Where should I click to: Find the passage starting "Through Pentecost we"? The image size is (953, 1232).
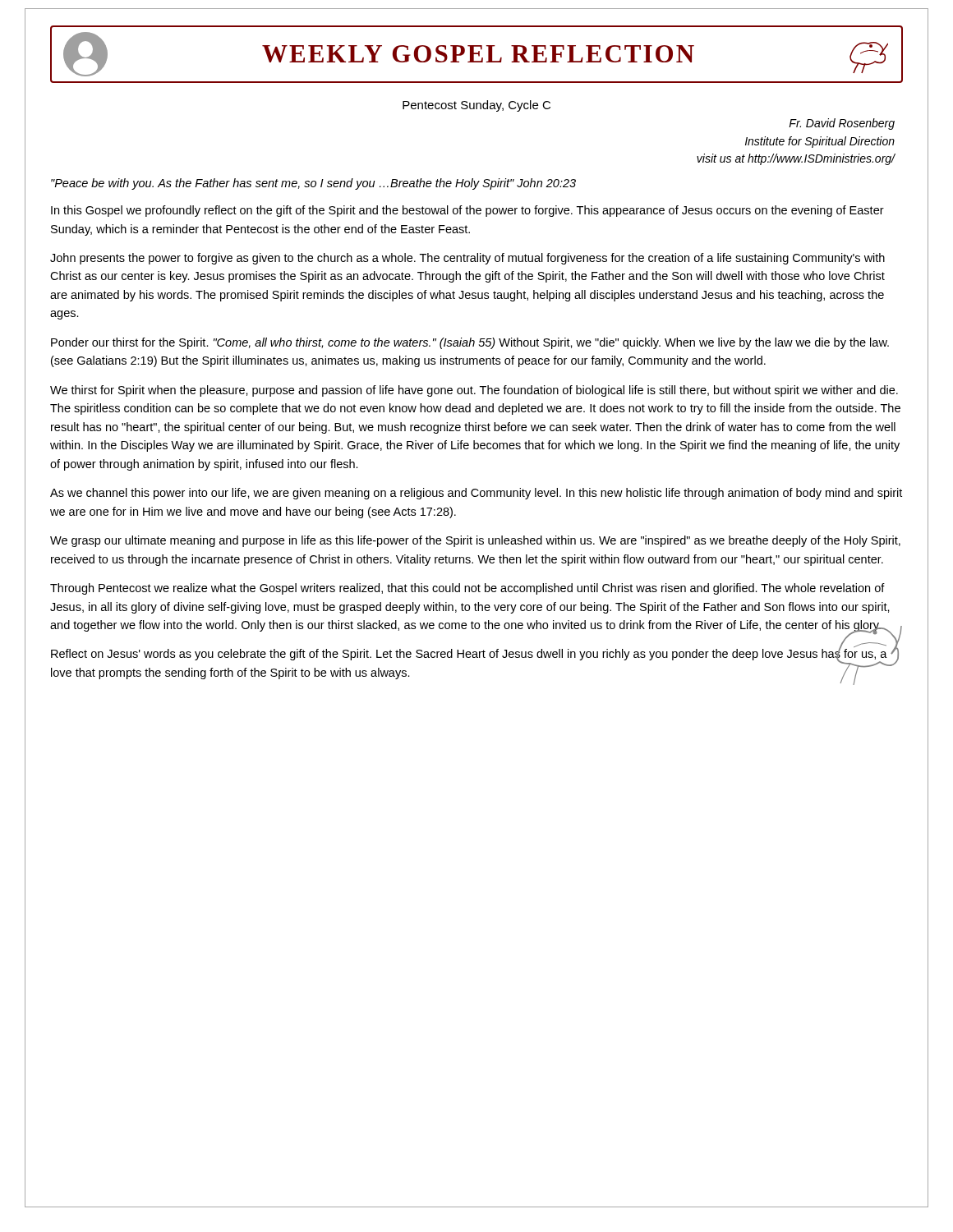pyautogui.click(x=470, y=607)
